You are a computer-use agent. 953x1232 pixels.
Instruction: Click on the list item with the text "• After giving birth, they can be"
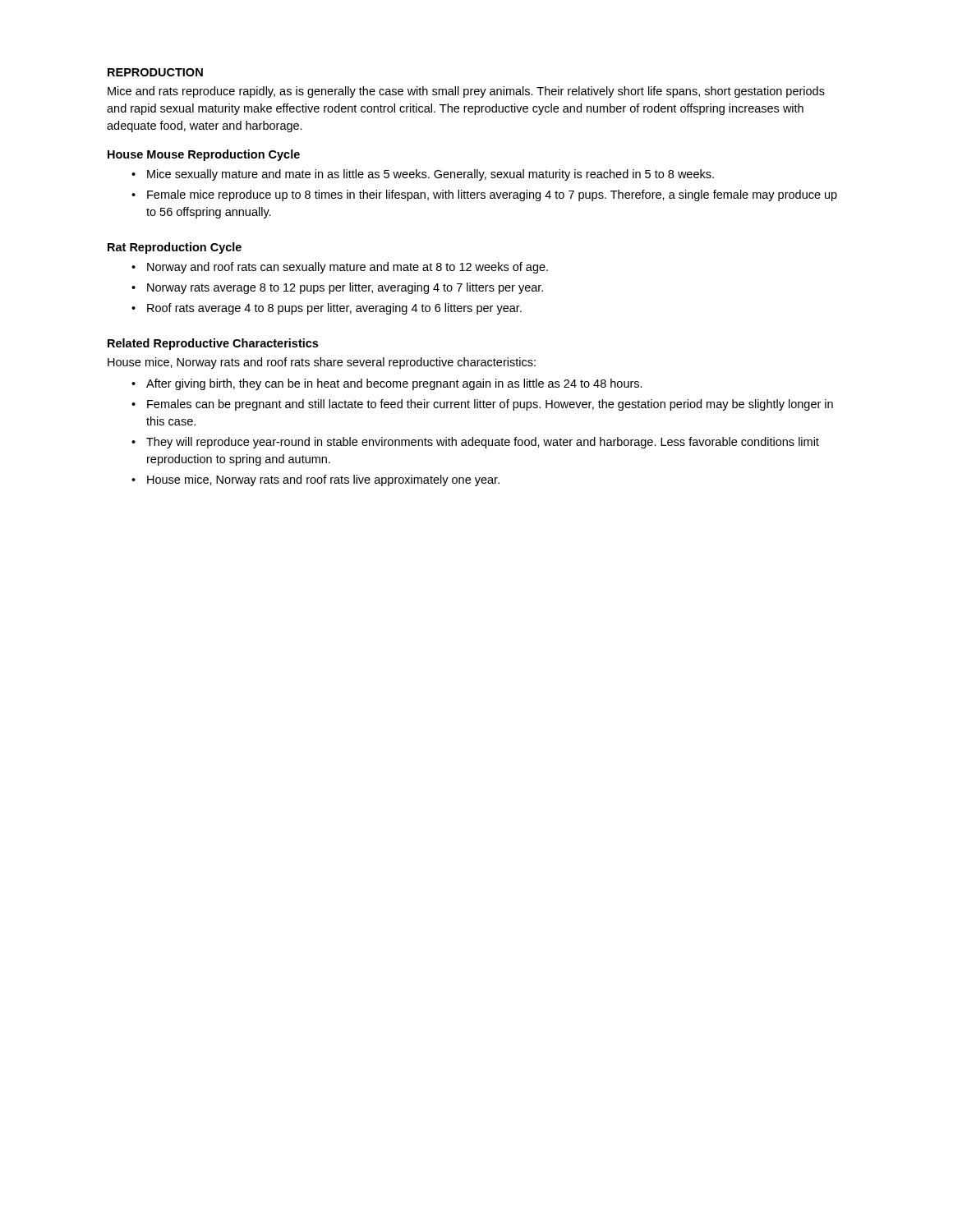click(387, 384)
